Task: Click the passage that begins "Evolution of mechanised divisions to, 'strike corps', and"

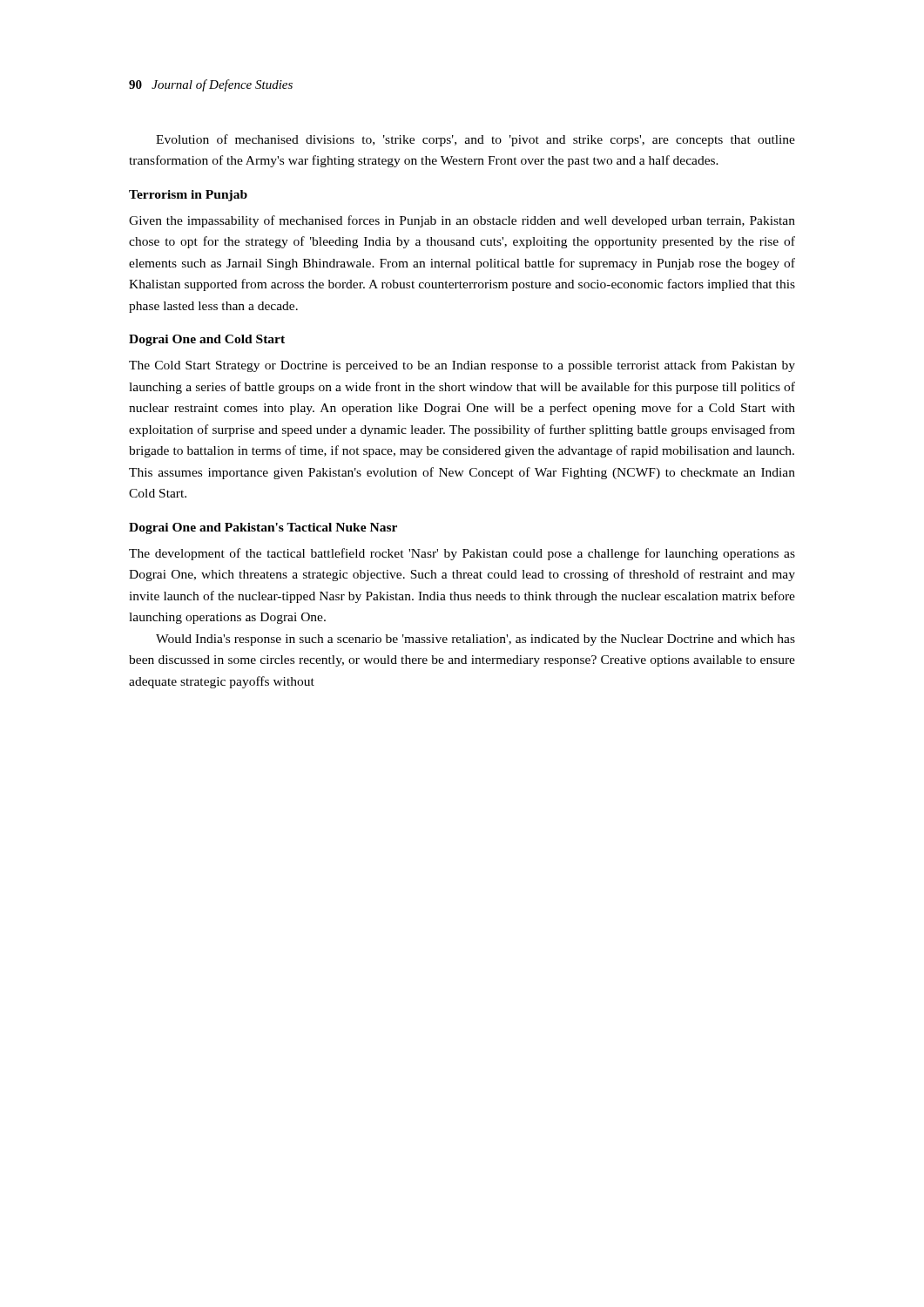Action: pyautogui.click(x=462, y=150)
